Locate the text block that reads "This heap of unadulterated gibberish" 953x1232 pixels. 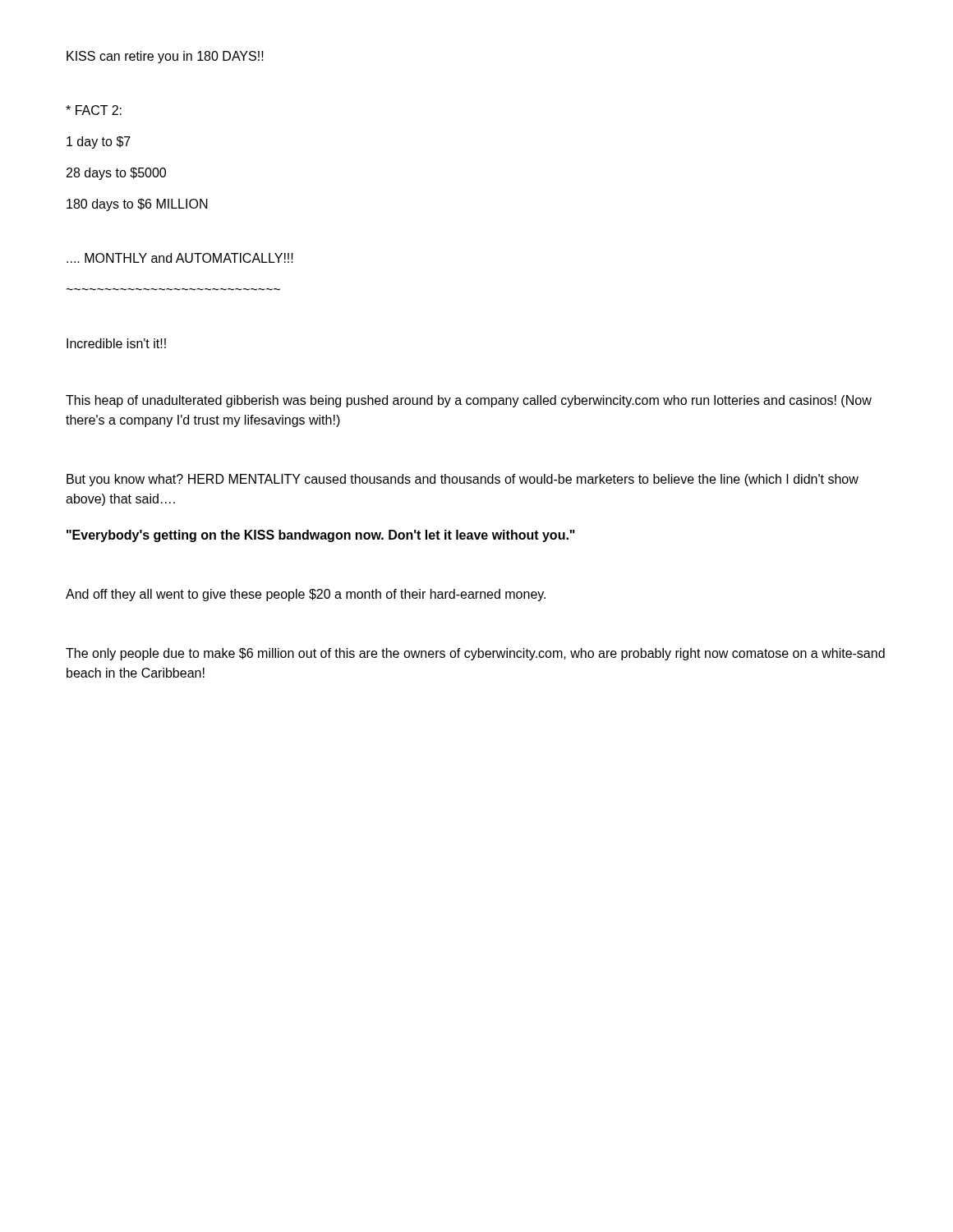[x=469, y=410]
